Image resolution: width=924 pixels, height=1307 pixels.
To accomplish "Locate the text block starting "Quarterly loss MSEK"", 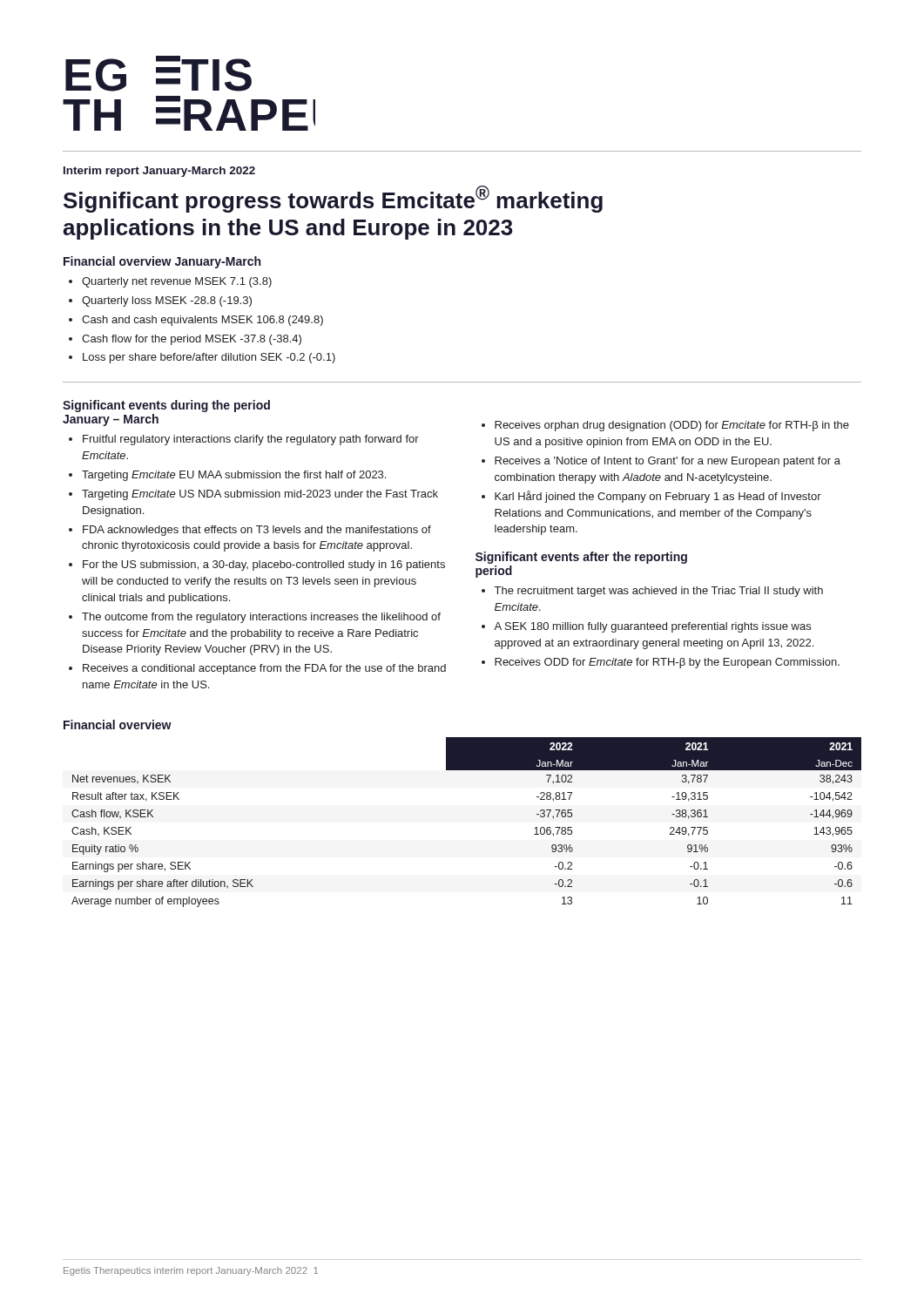I will click(x=167, y=300).
